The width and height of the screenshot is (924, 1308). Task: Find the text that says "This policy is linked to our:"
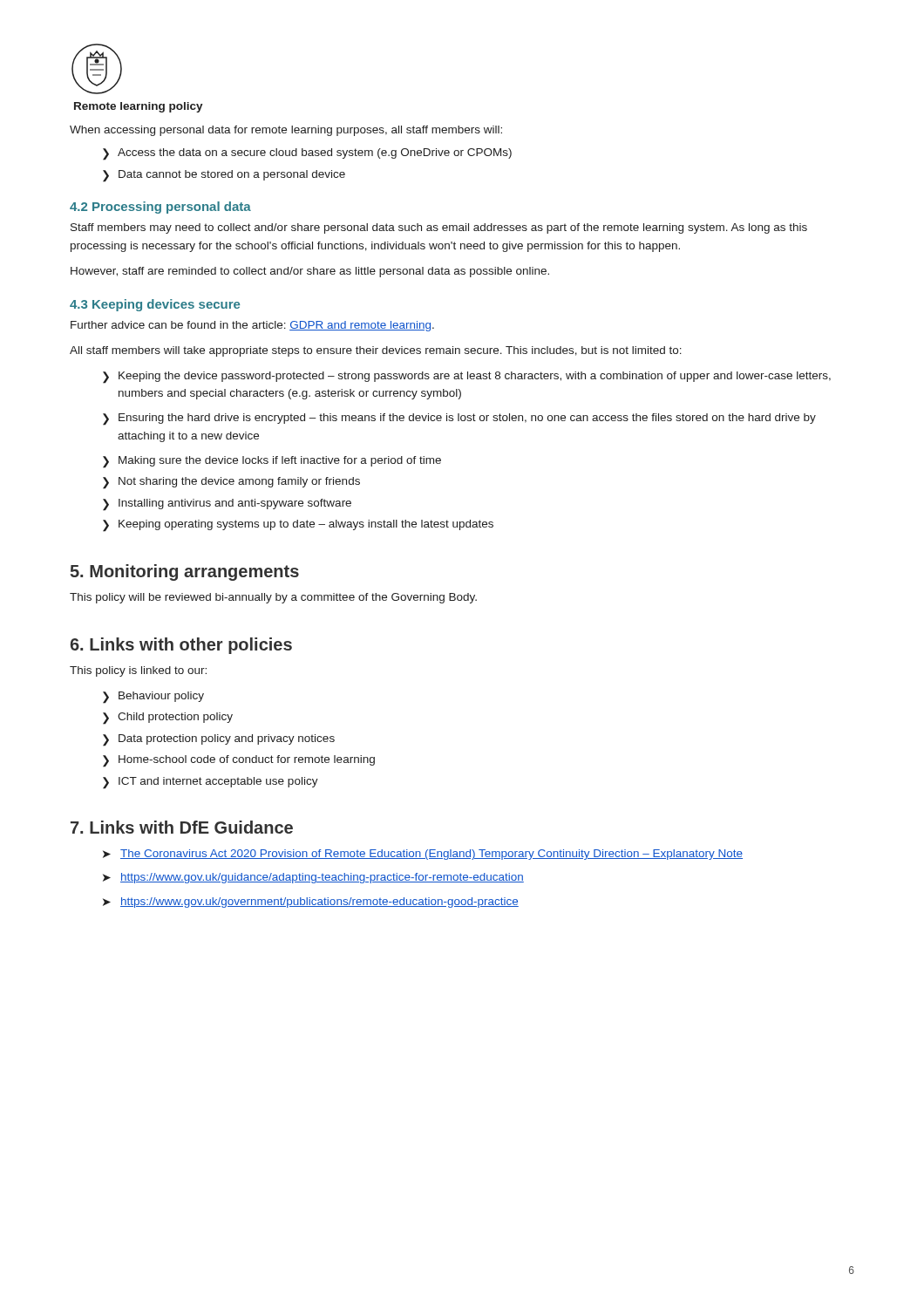pyautogui.click(x=139, y=670)
